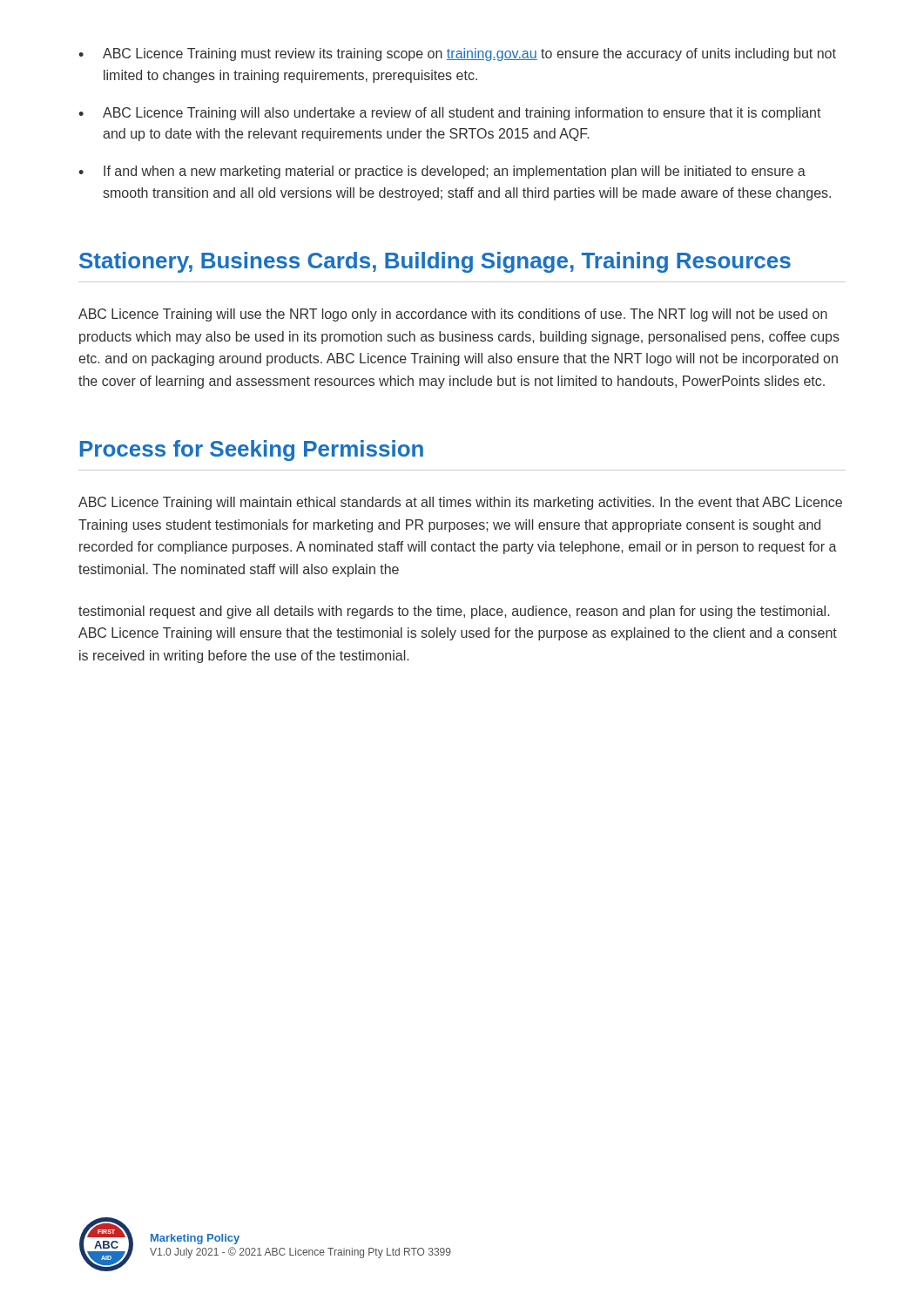Find the text block that reads "testimonial request and give all details with regards"

(x=458, y=633)
